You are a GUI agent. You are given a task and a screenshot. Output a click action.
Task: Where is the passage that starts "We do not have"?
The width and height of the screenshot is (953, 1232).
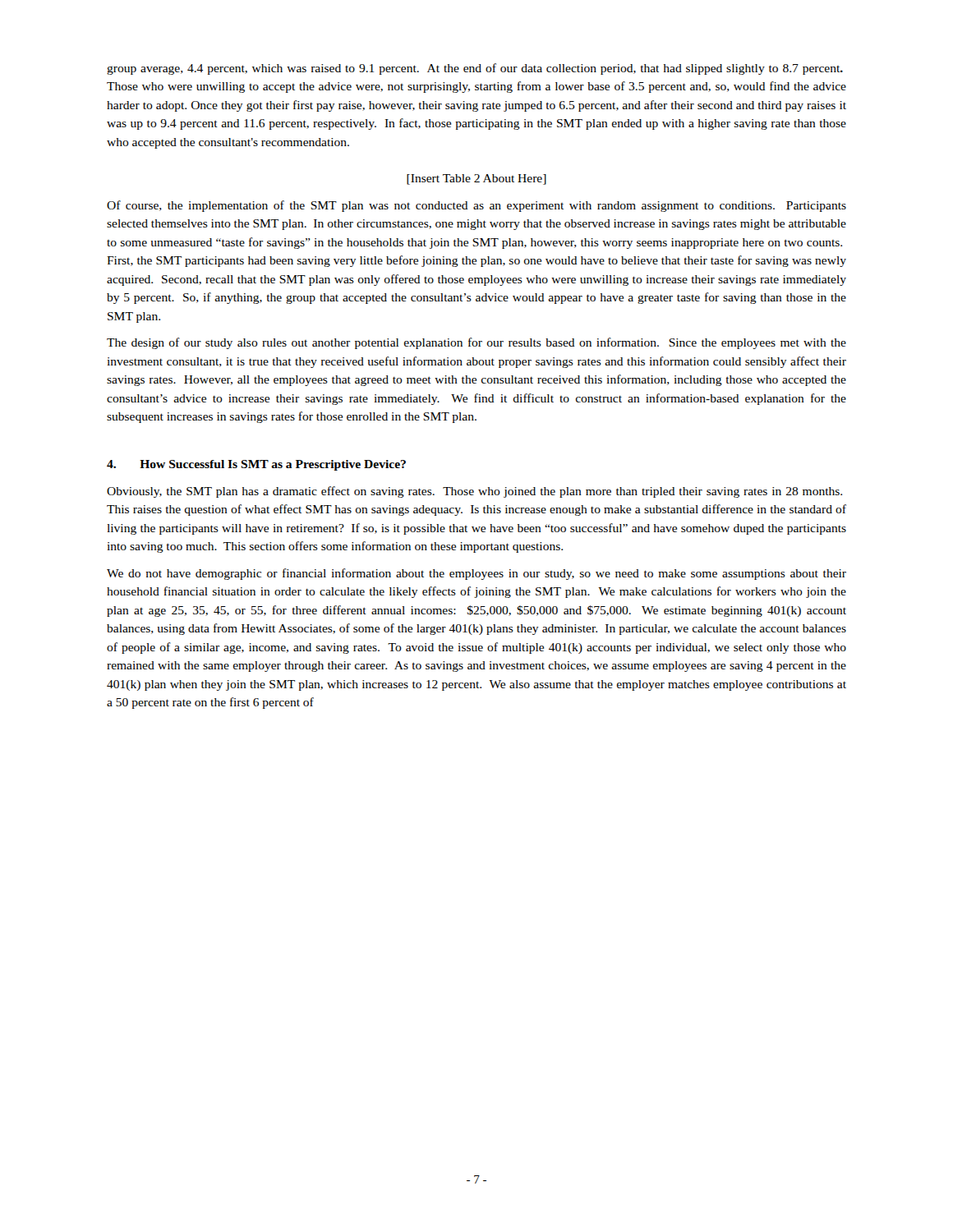click(x=476, y=638)
